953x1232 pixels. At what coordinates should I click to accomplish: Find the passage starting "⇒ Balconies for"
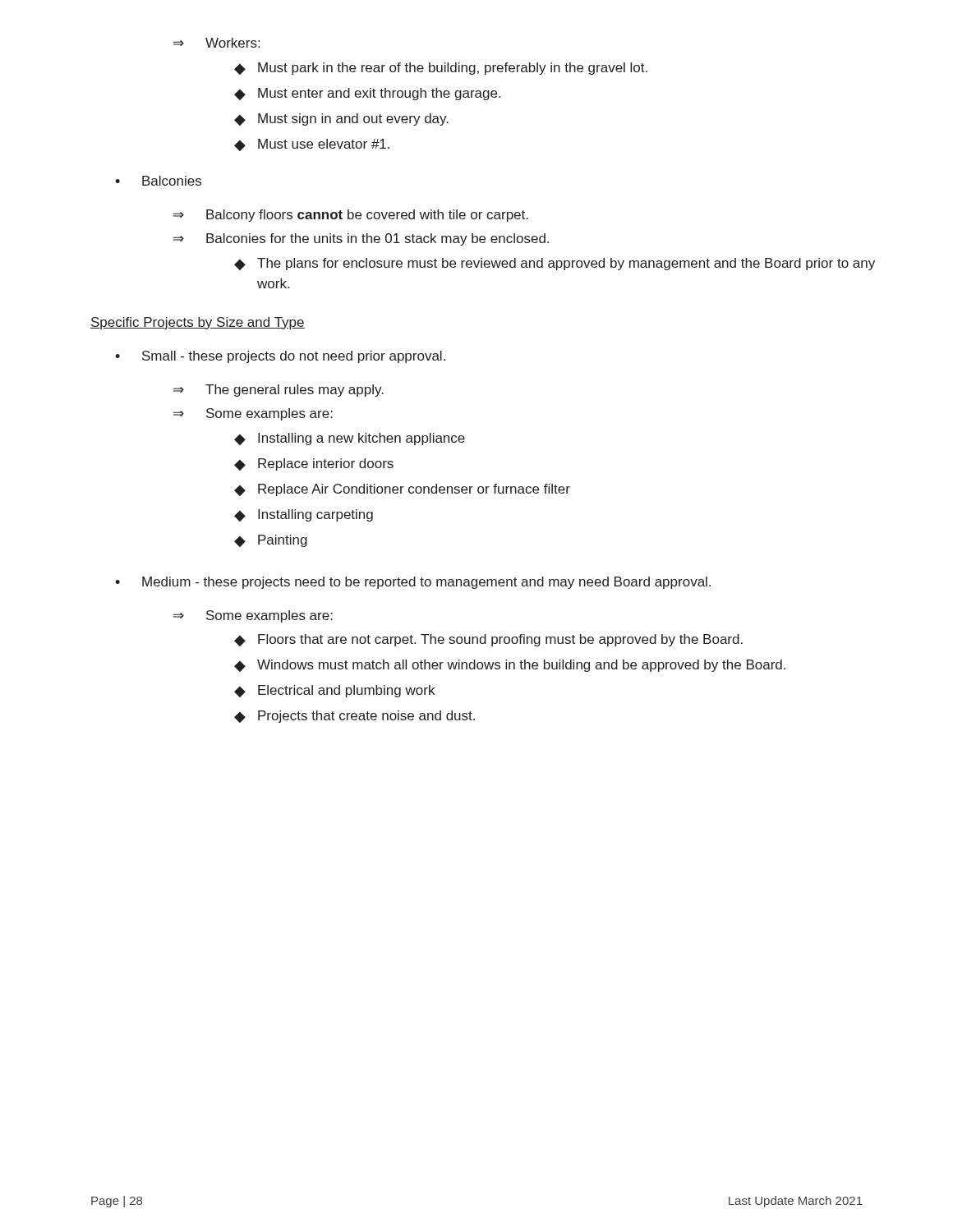530,239
